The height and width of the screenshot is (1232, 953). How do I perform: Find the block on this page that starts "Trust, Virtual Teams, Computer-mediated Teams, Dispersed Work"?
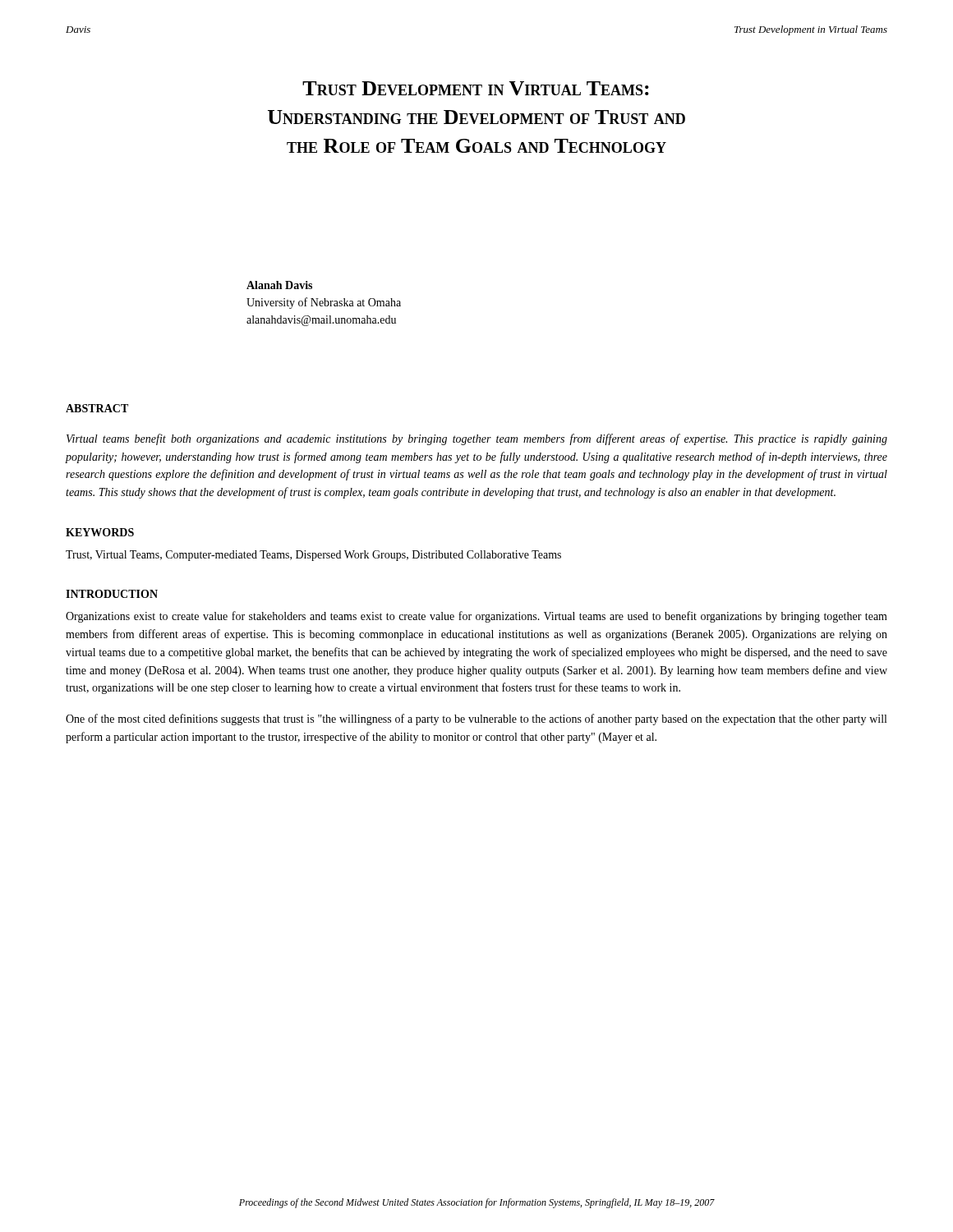click(314, 555)
